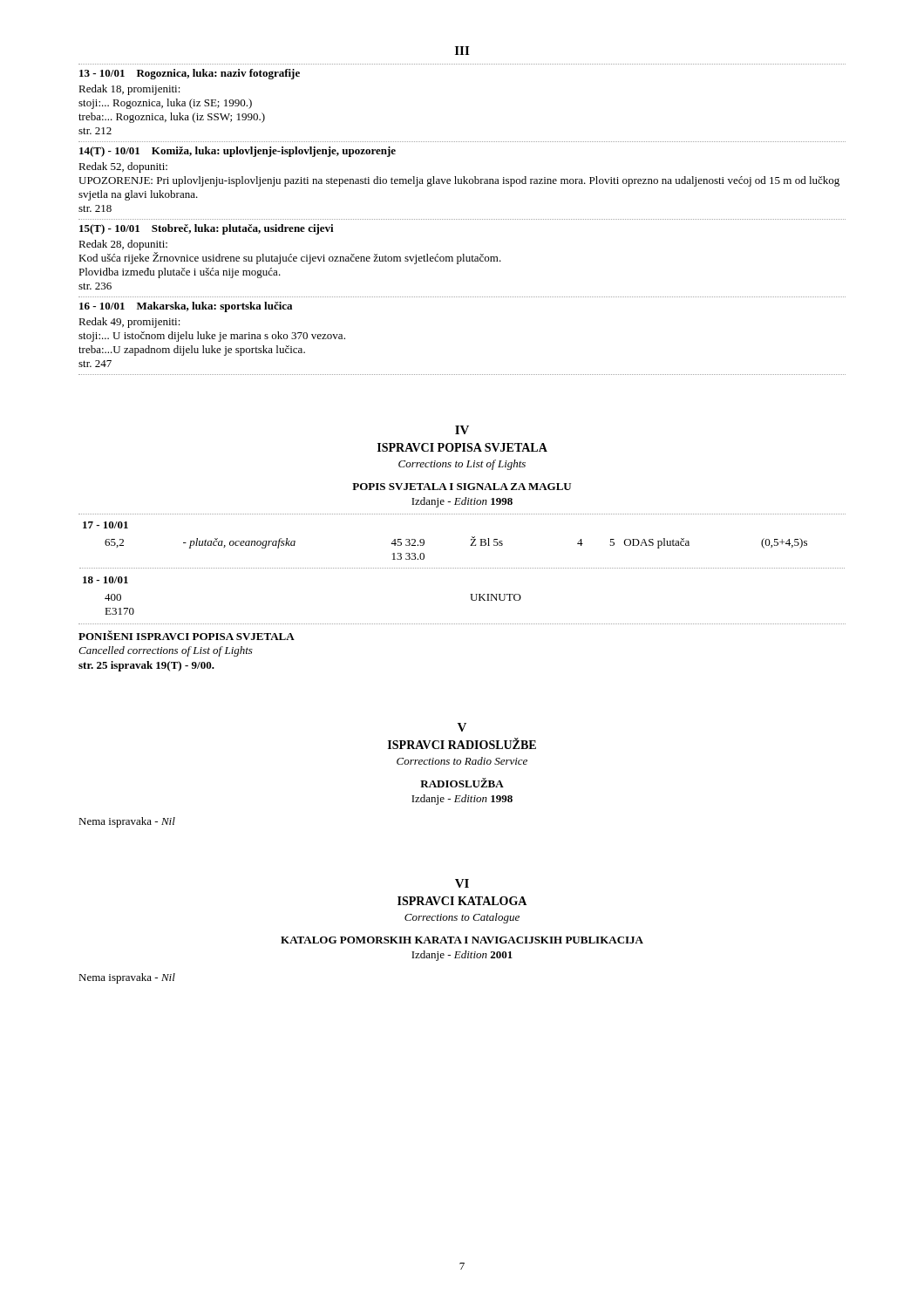Find the passage starting "Corrections to List"

click(x=462, y=463)
